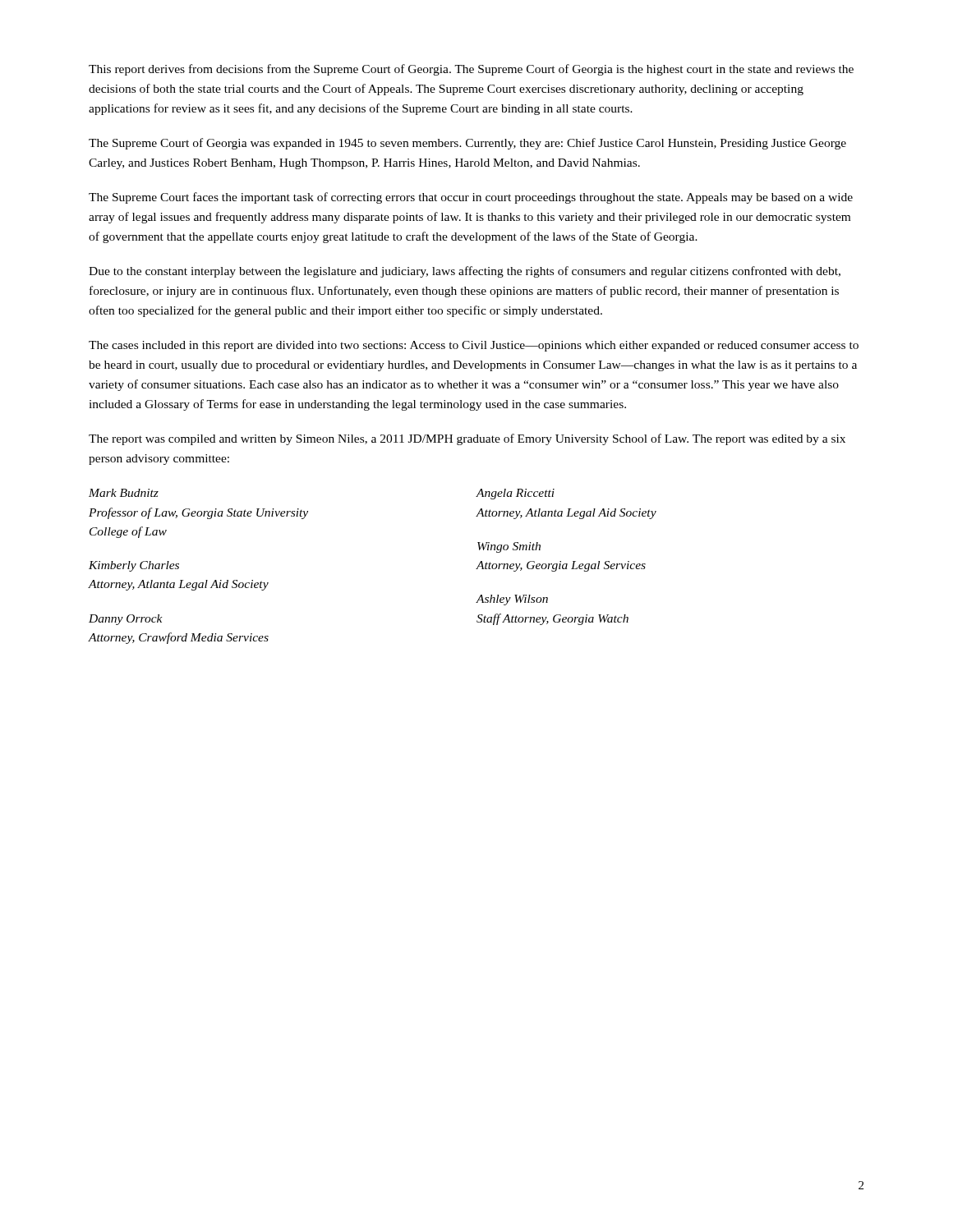The height and width of the screenshot is (1232, 953).
Task: Point to the block beginning "The report was compiled"
Action: (x=467, y=448)
